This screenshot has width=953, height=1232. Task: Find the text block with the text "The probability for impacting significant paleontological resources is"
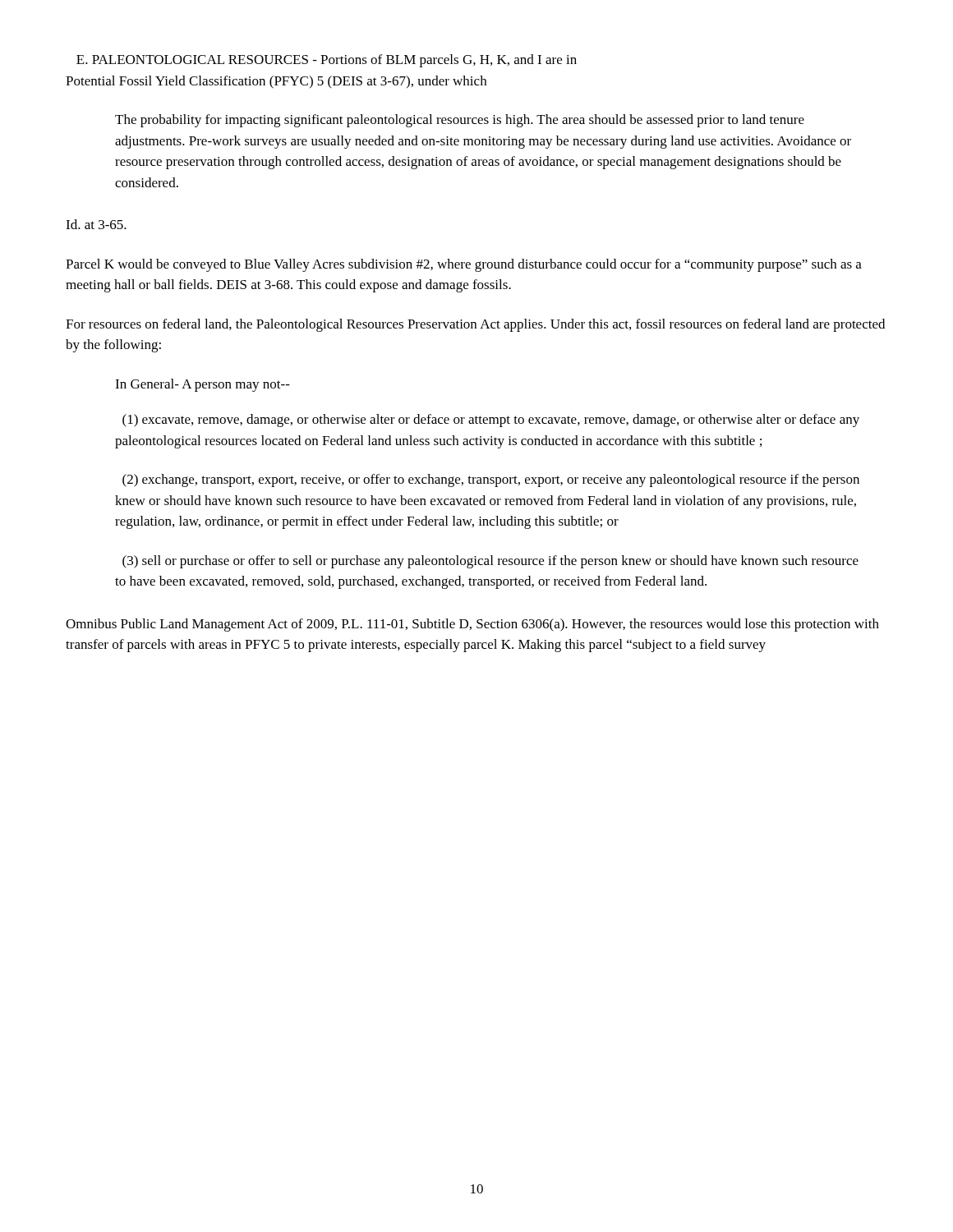click(489, 151)
